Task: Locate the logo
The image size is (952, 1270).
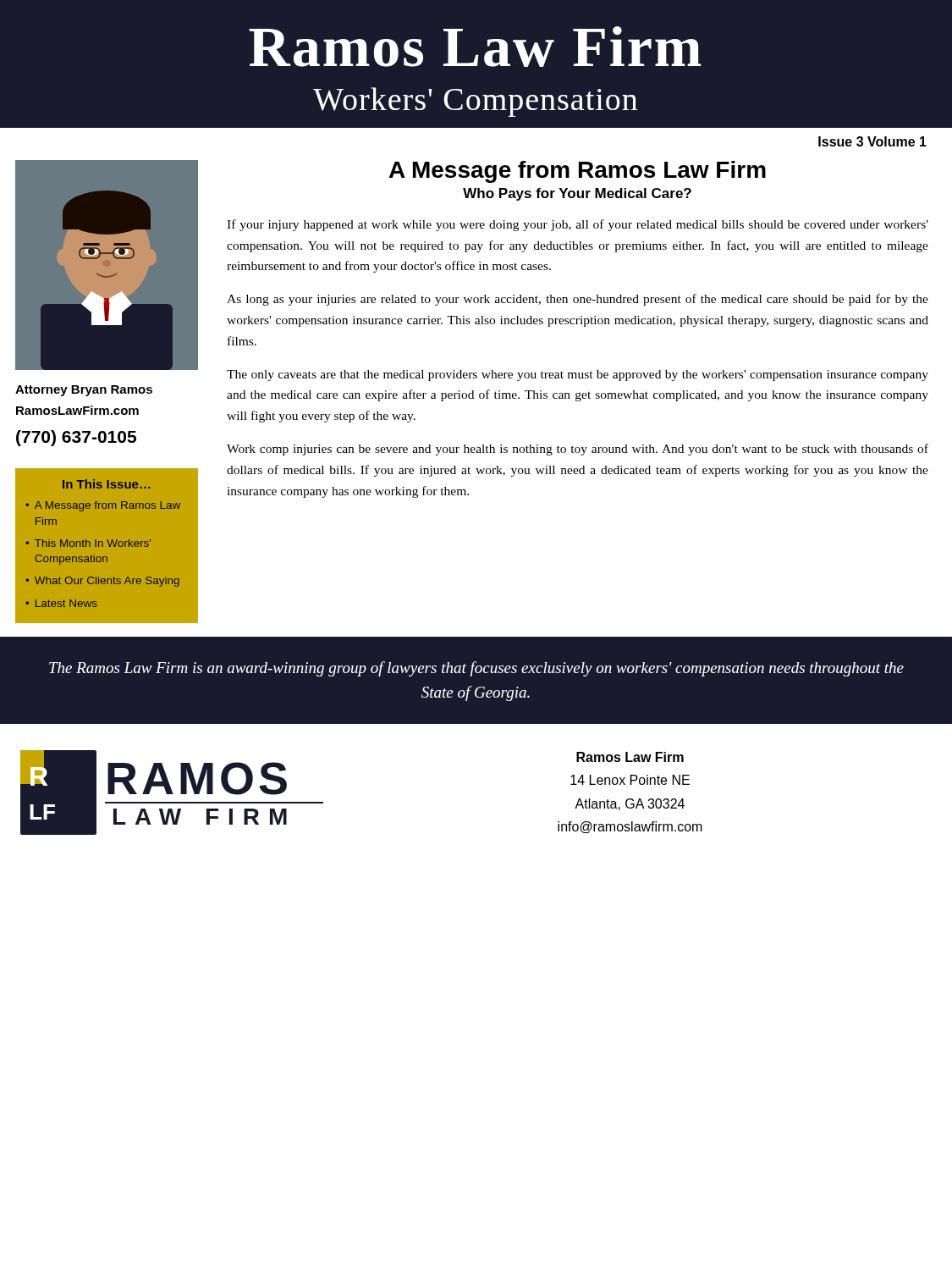Action: tap(173, 792)
